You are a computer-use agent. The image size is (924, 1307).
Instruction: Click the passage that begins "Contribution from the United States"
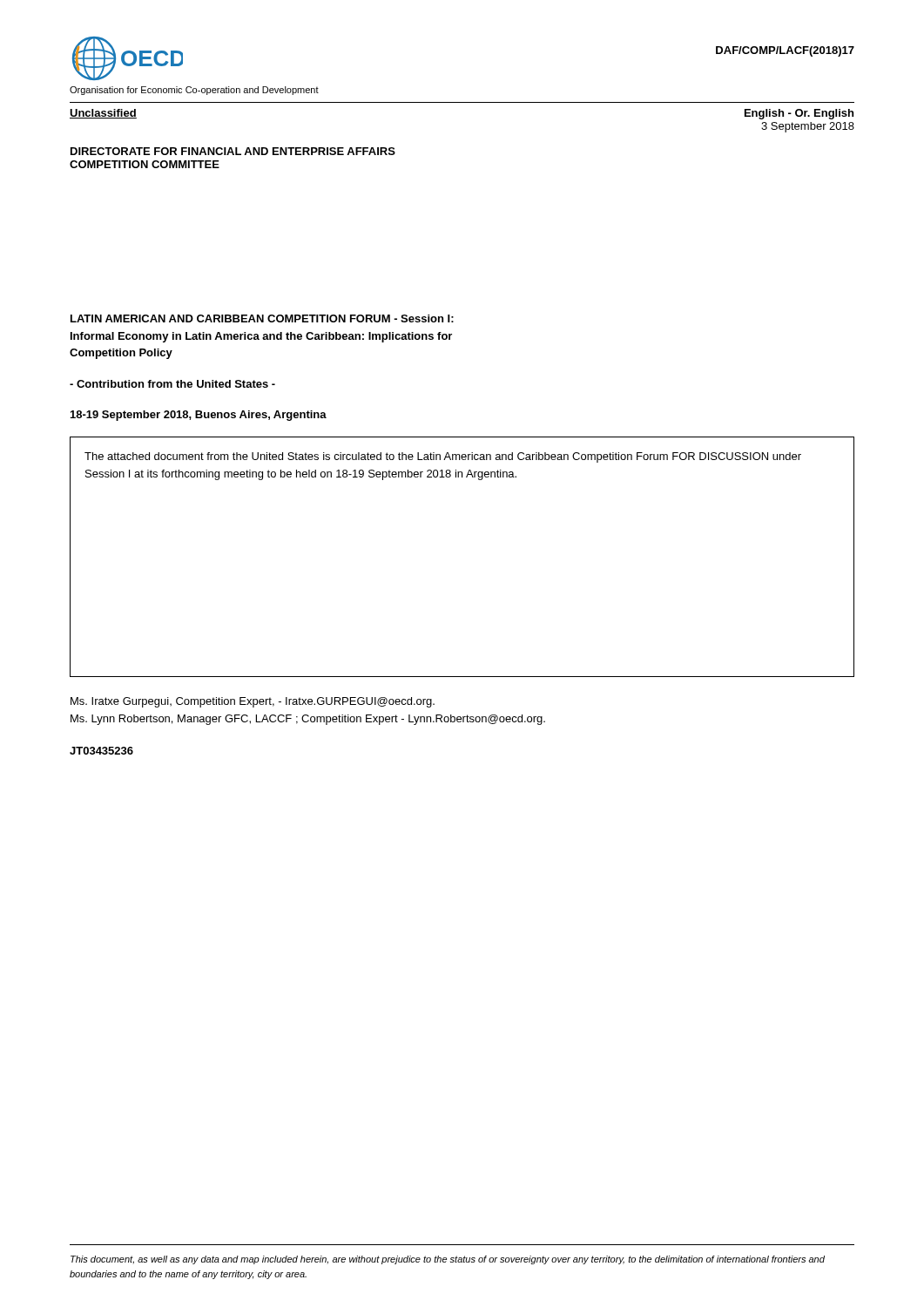coord(173,383)
